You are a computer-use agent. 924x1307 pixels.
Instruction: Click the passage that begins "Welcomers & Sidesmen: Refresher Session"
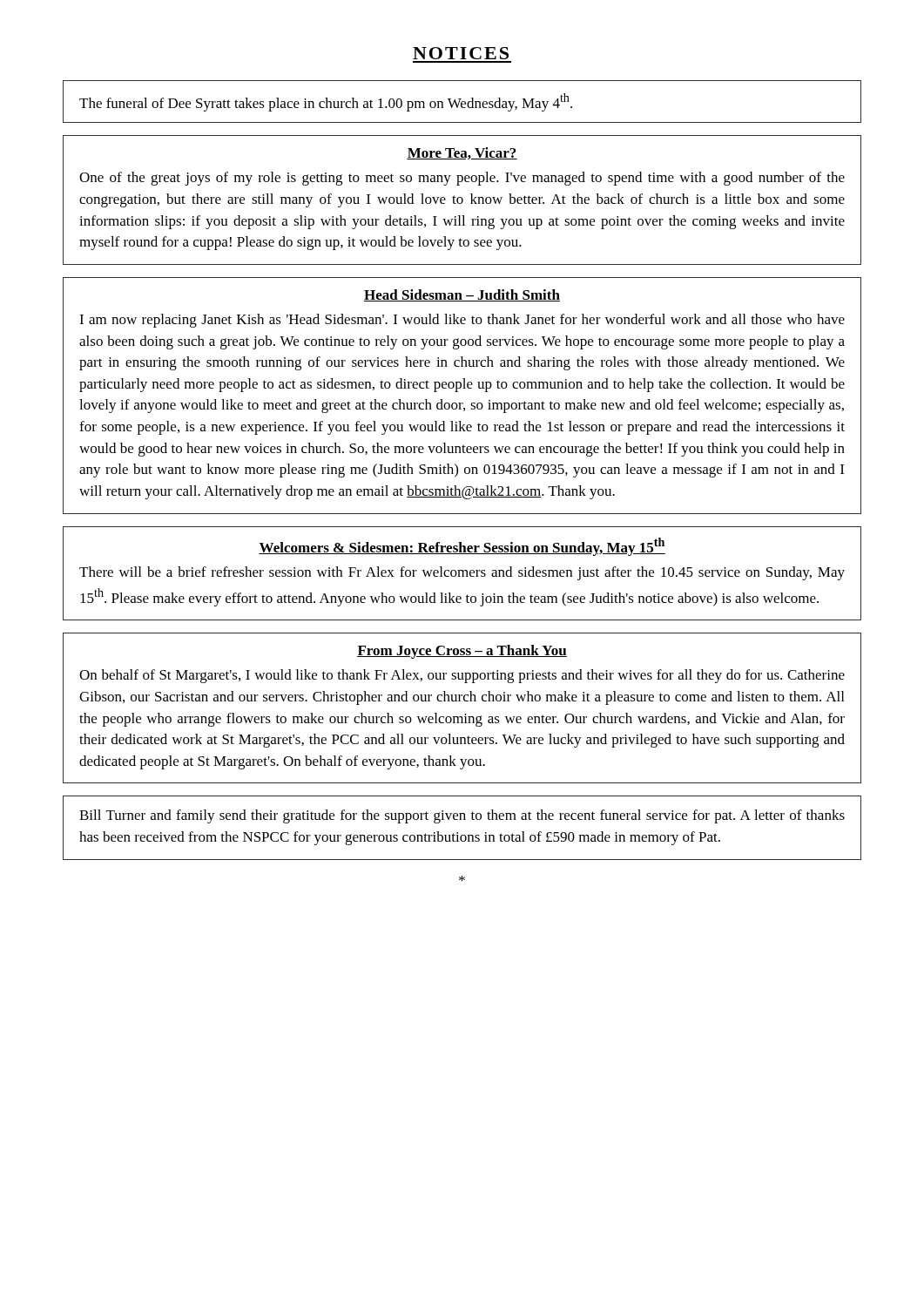coord(462,572)
